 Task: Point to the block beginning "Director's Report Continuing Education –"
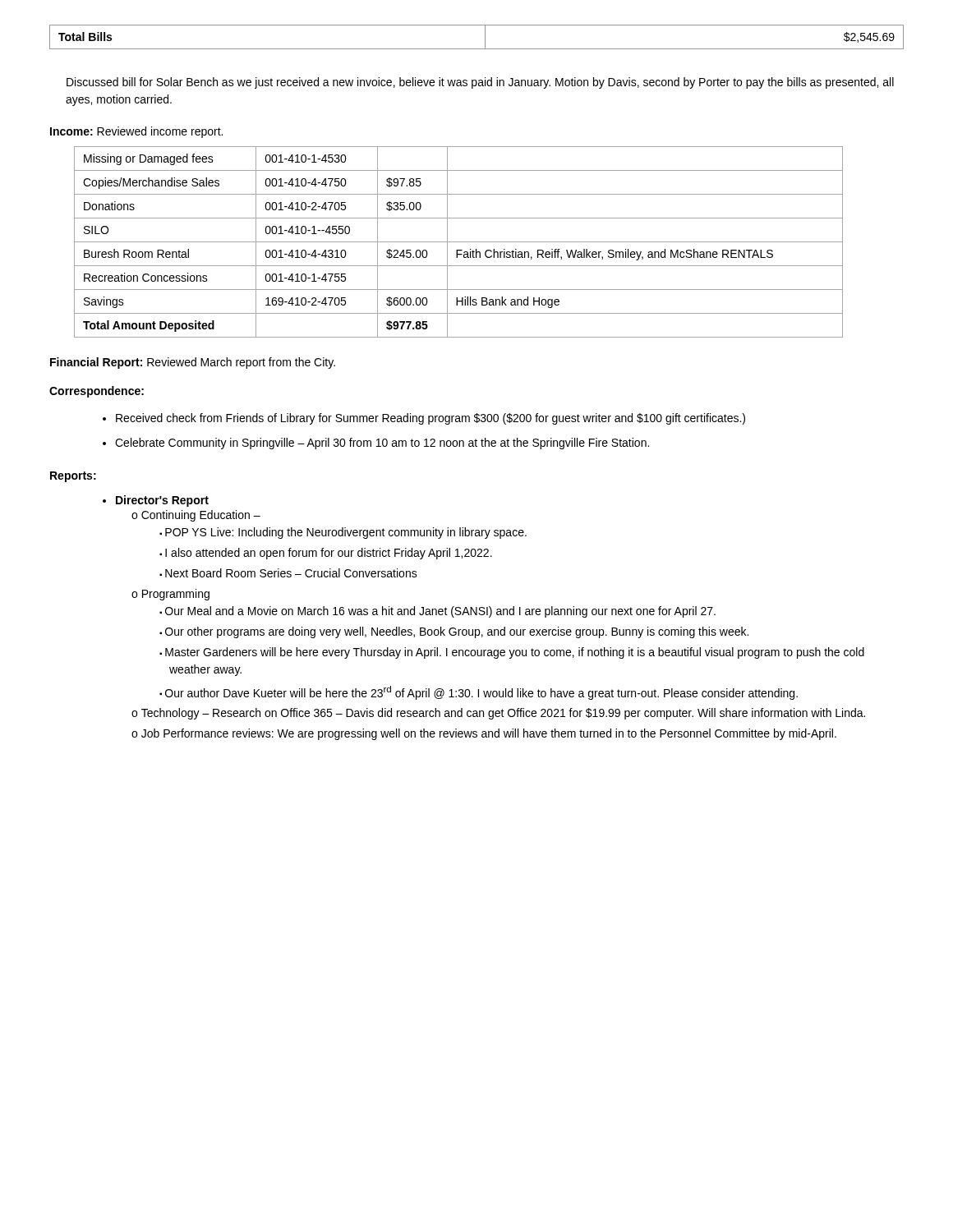493,618
